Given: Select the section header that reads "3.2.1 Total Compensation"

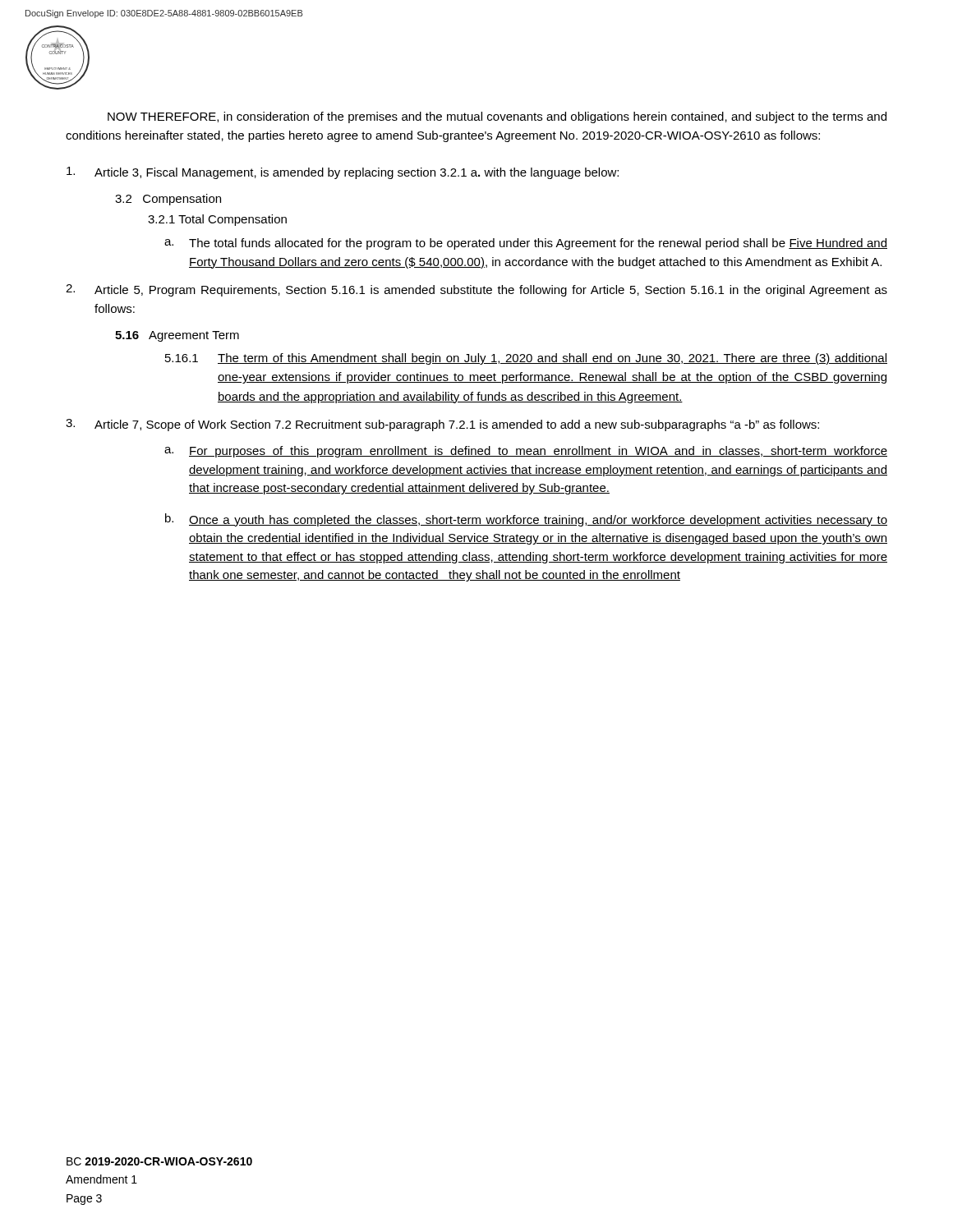Looking at the screenshot, I should (218, 219).
